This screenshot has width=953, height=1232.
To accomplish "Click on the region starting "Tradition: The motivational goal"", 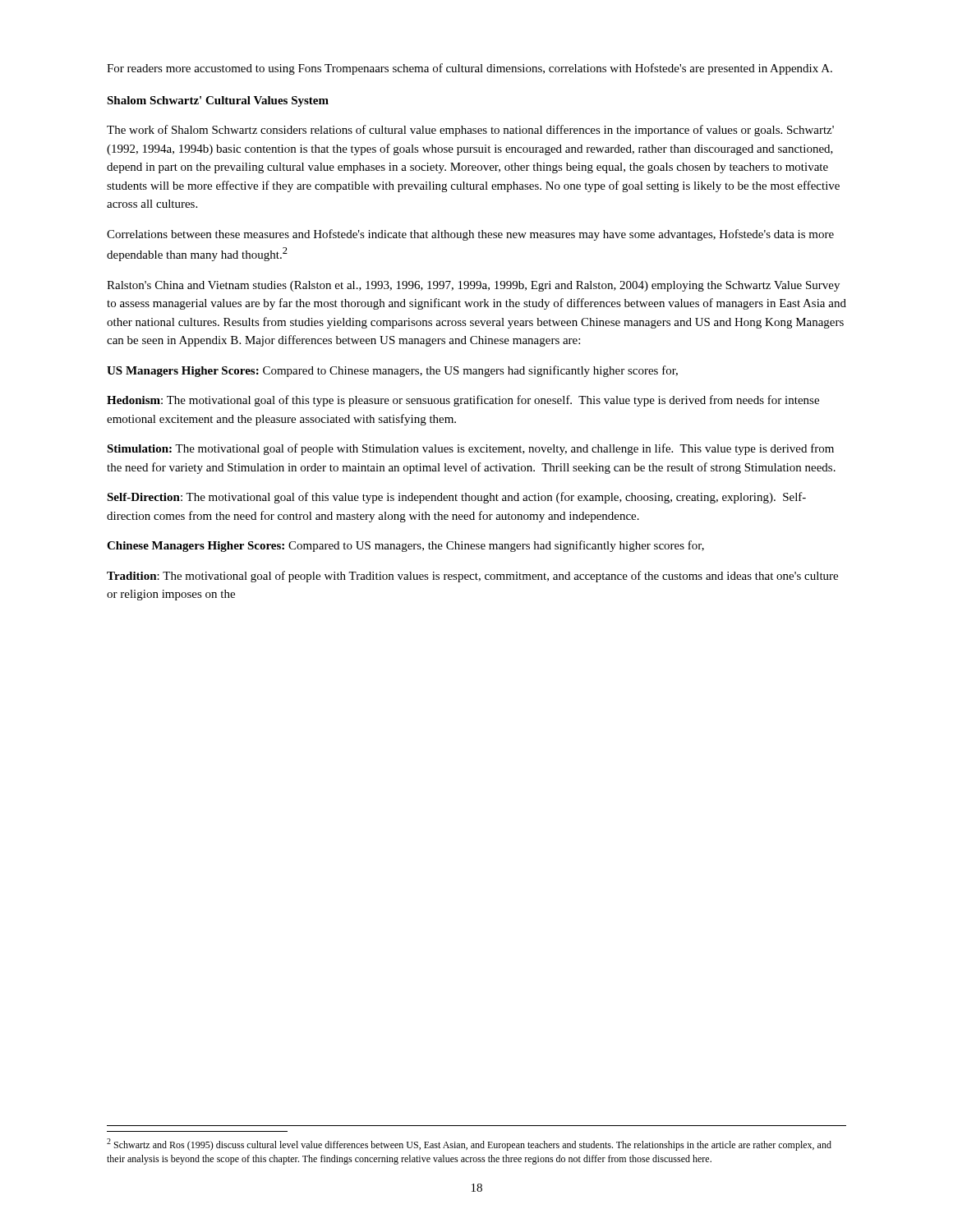I will point(476,585).
